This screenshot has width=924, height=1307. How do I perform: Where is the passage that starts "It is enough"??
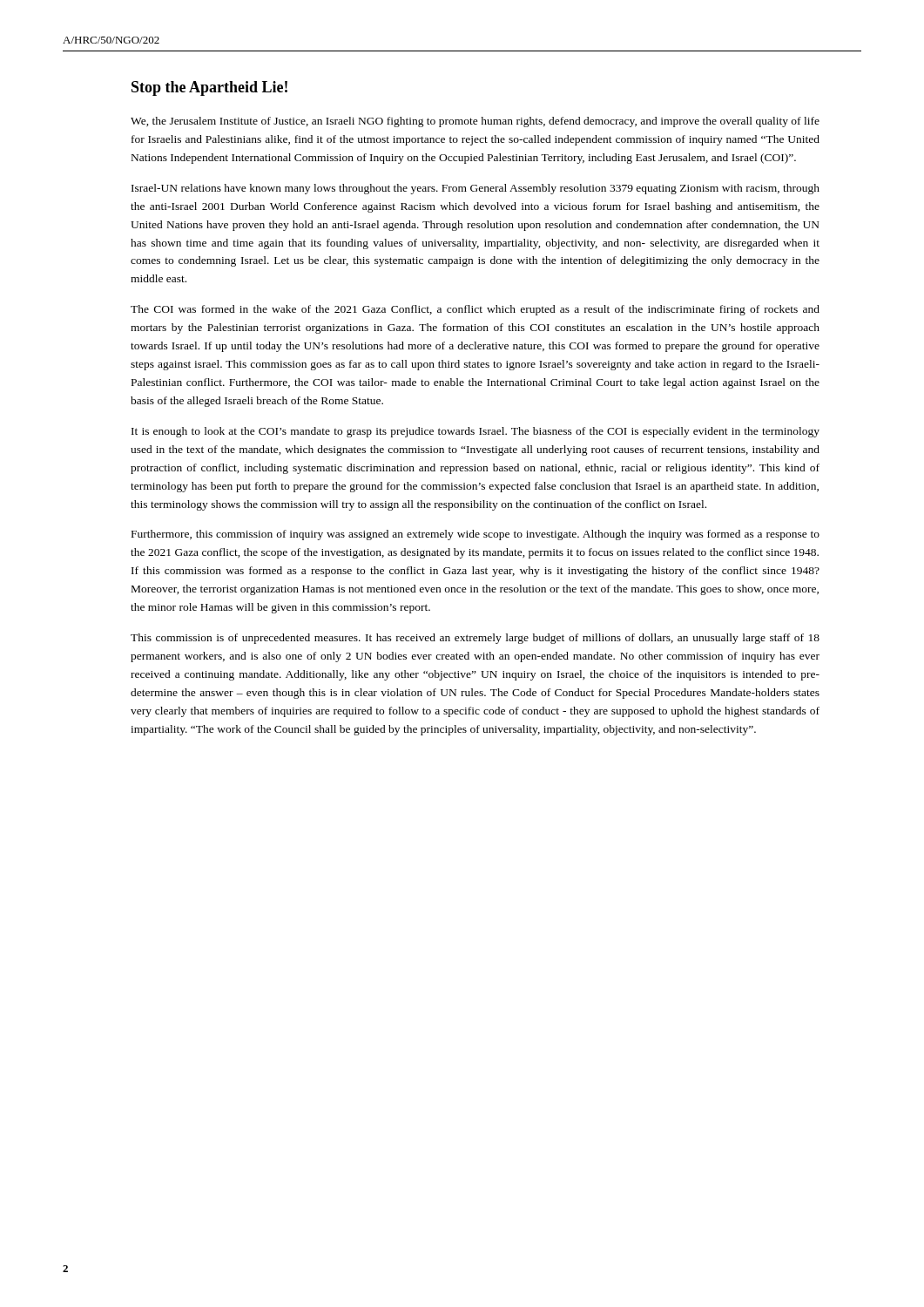click(475, 467)
